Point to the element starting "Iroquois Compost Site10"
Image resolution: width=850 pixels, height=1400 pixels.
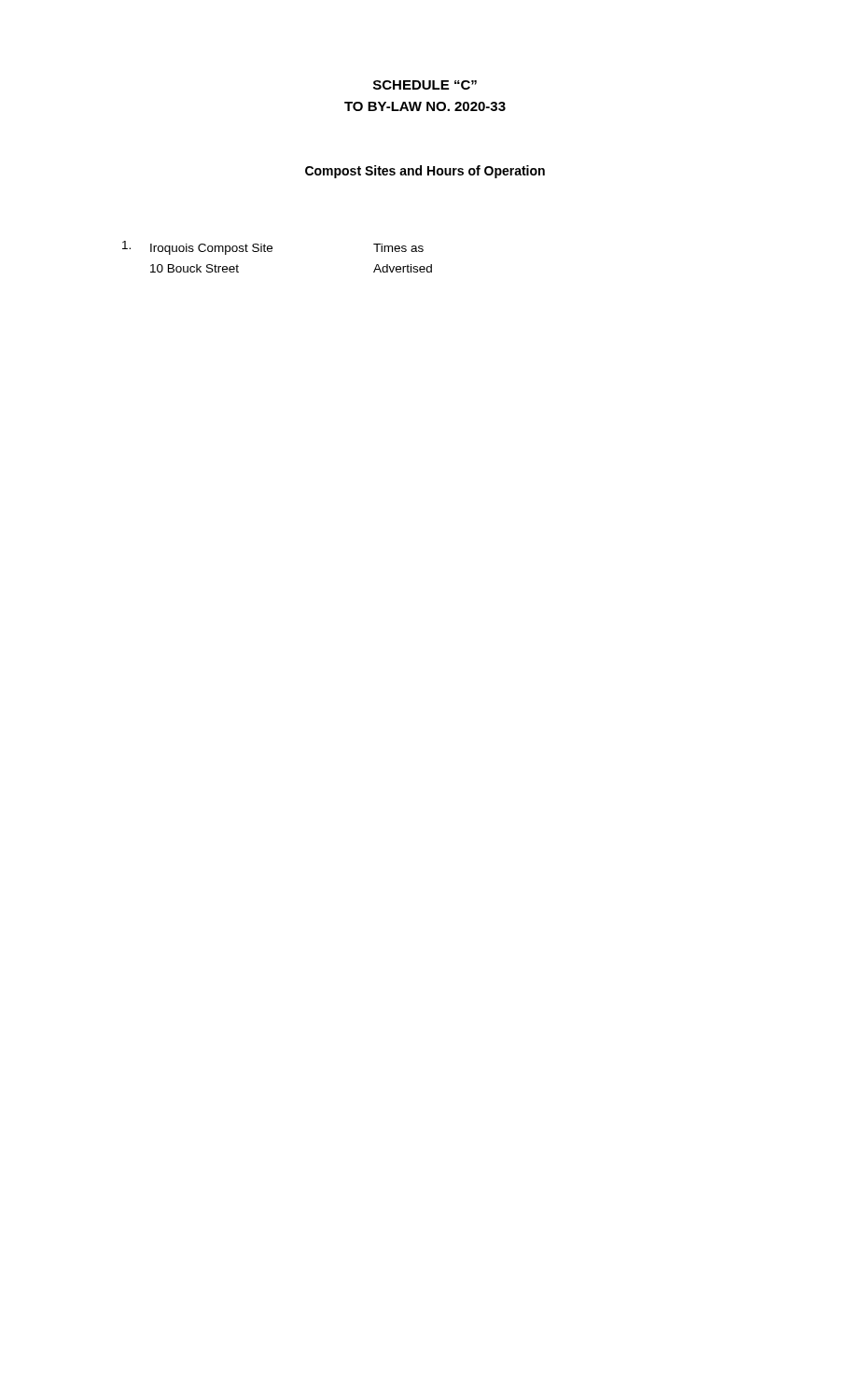pyautogui.click(x=277, y=258)
